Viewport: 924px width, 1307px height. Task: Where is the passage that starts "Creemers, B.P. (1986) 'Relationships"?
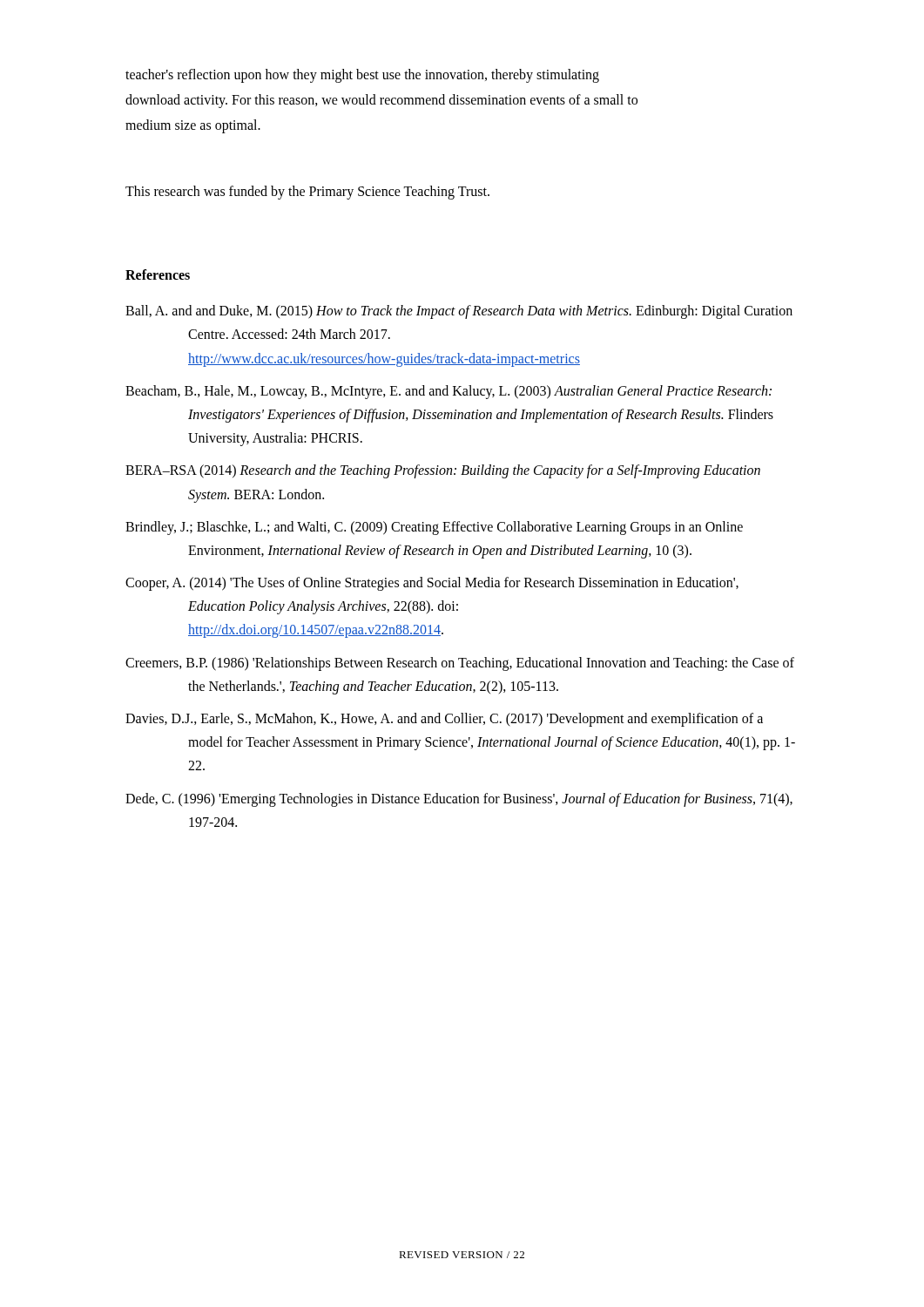[x=460, y=674]
